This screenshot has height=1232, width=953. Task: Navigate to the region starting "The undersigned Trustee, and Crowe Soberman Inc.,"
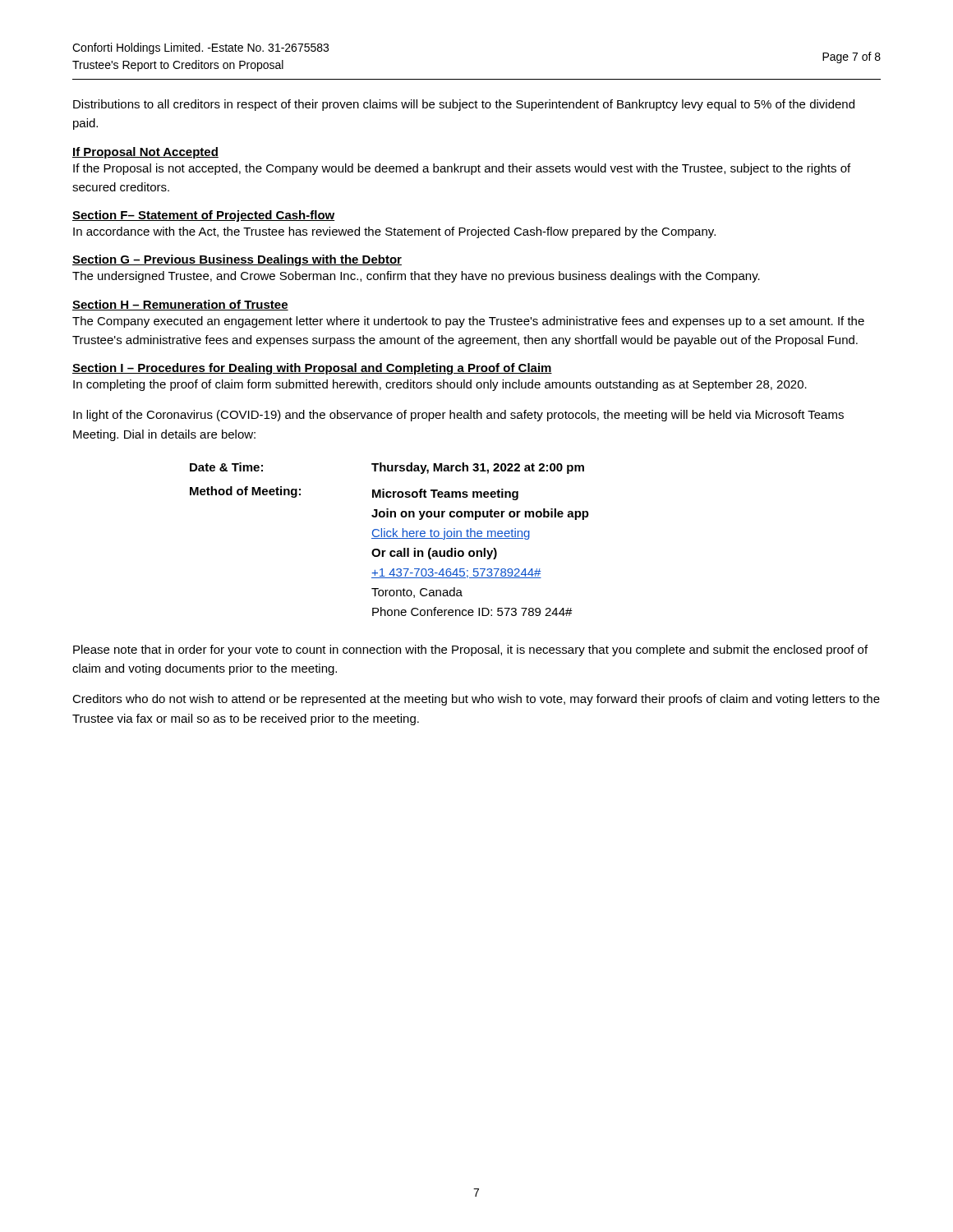pos(416,276)
